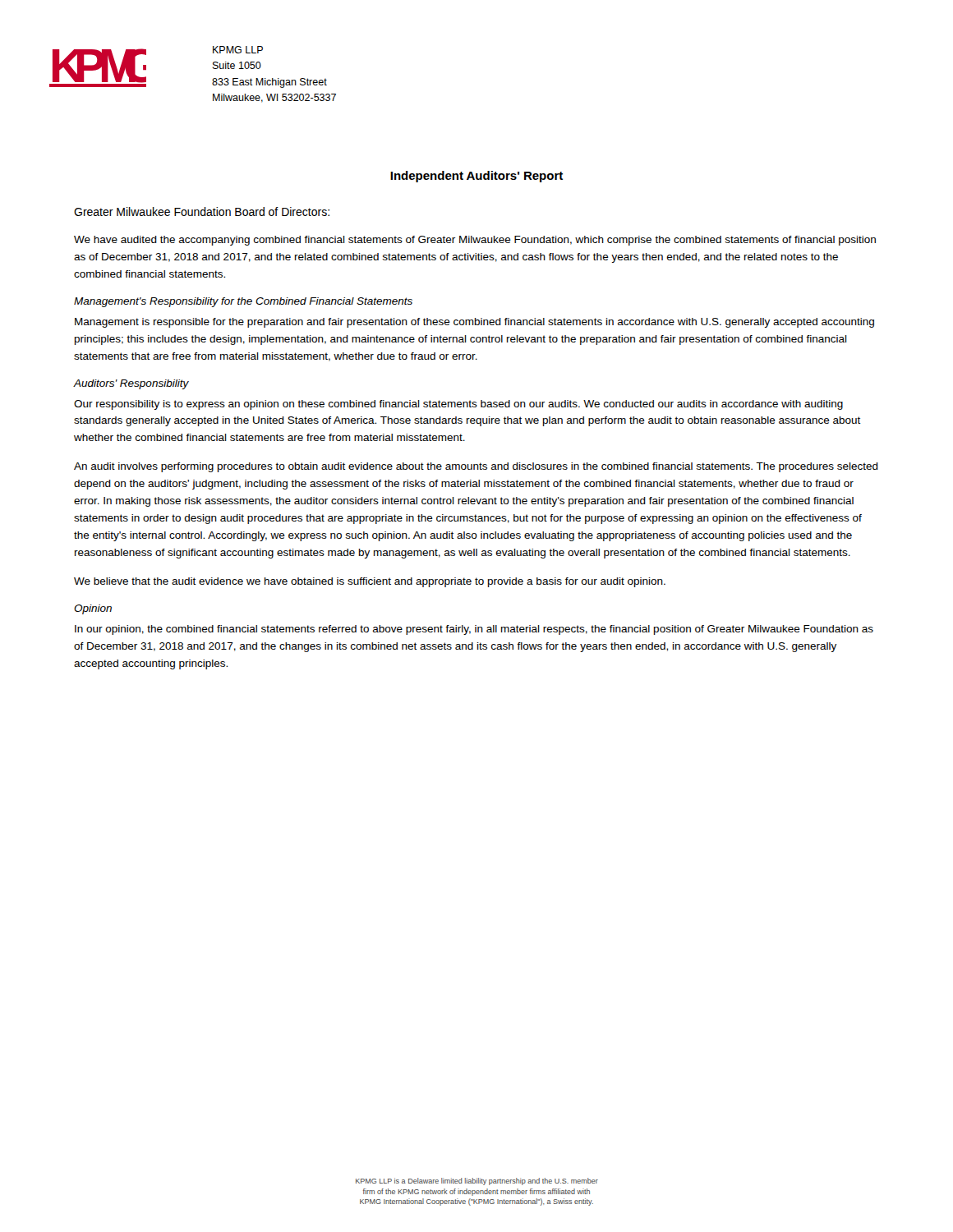Navigate to the text starting "Management's Responsibility for the"
Image resolution: width=953 pixels, height=1232 pixels.
point(243,301)
